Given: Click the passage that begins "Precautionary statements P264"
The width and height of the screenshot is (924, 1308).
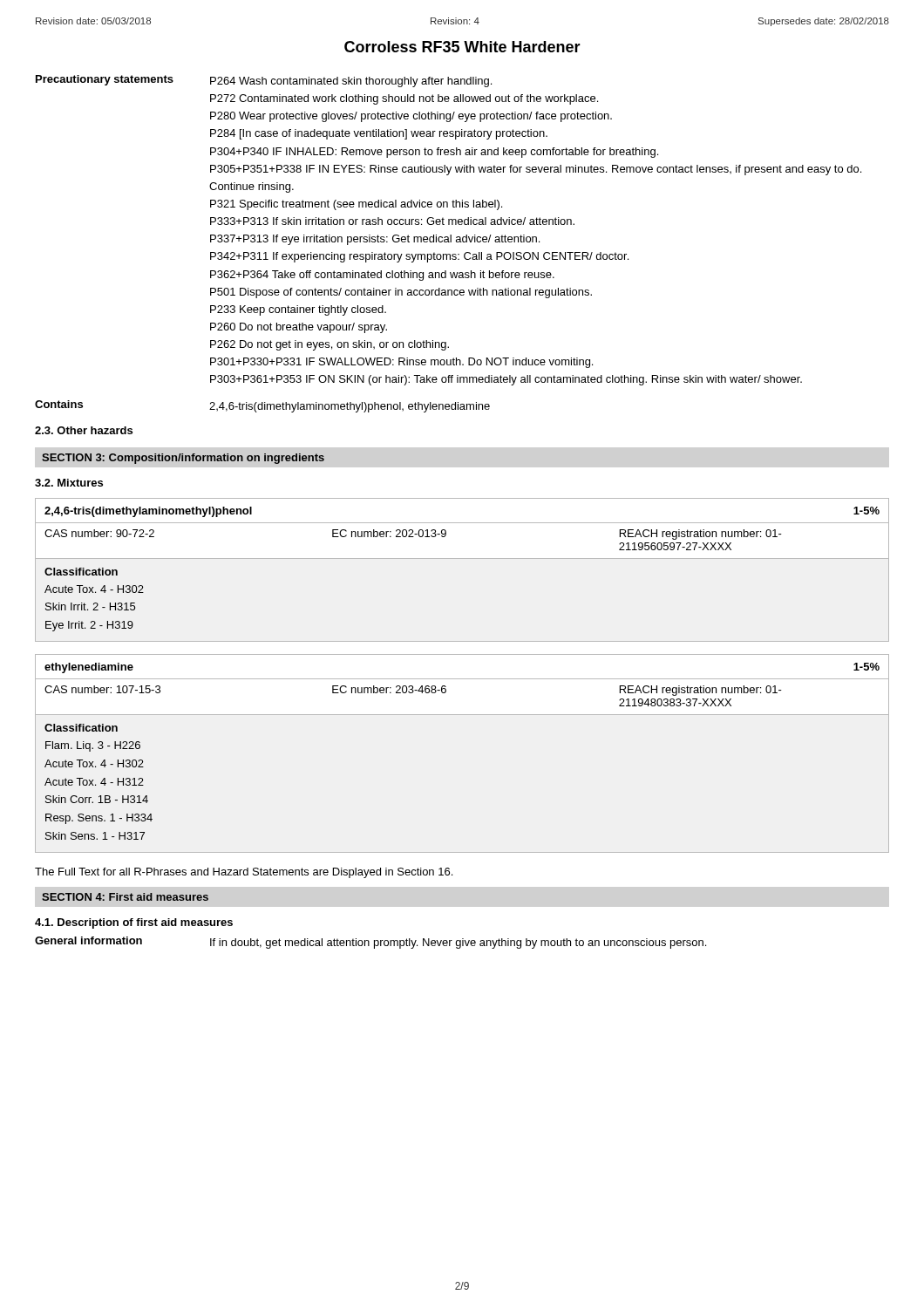Looking at the screenshot, I should pos(462,230).
